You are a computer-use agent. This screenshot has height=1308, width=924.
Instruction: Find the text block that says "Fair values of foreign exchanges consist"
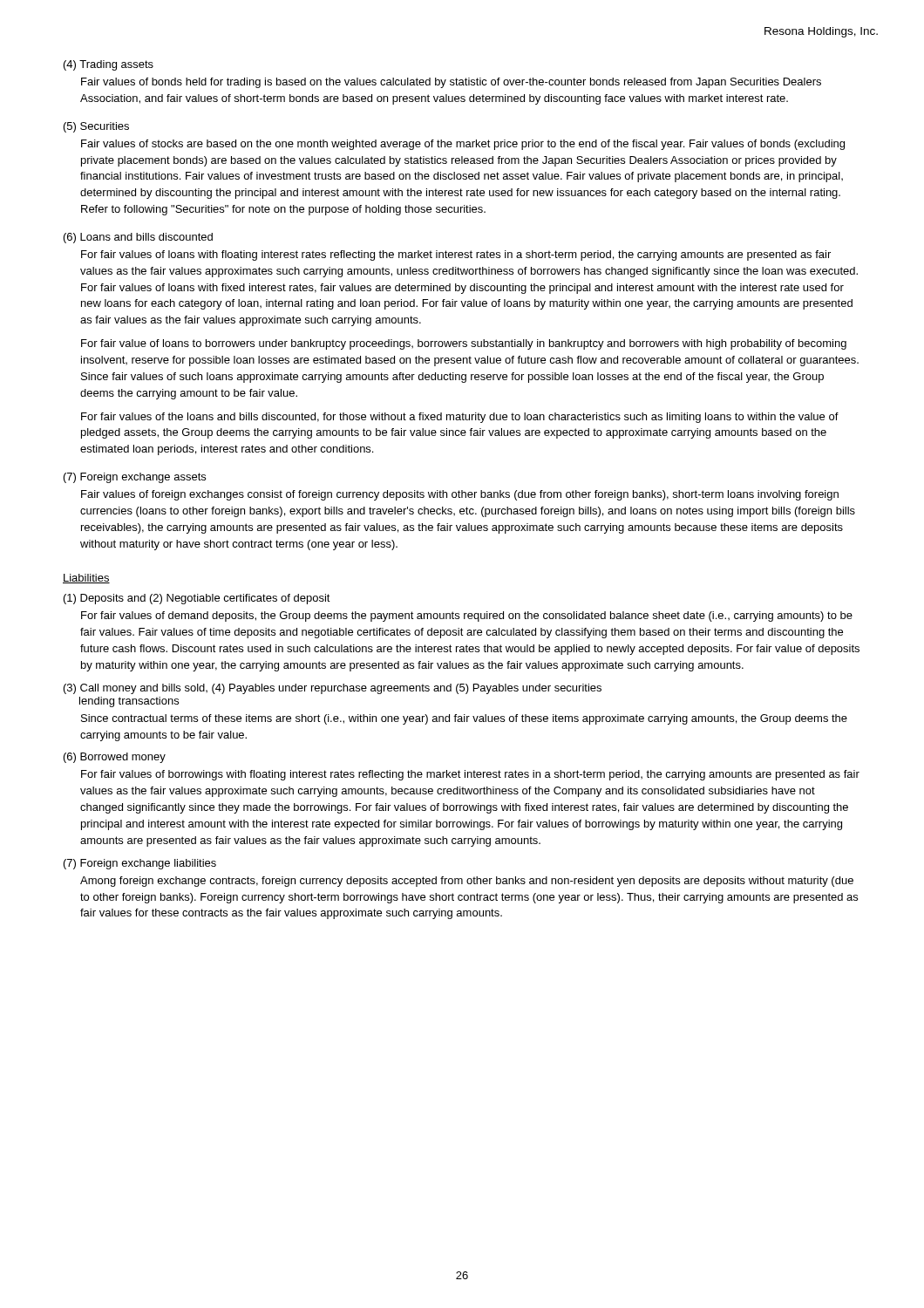(471, 519)
